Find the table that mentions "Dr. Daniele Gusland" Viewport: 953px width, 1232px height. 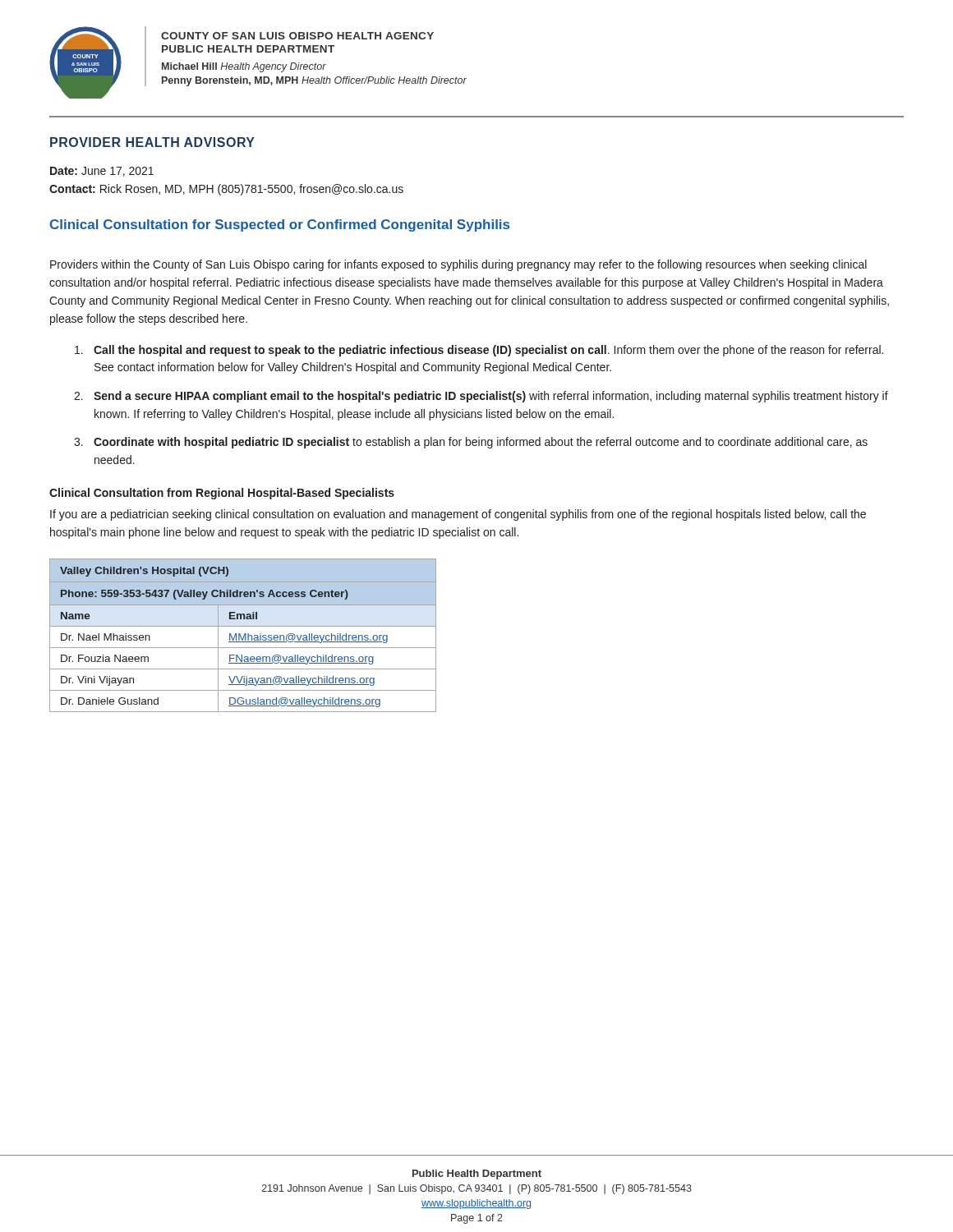tap(243, 635)
